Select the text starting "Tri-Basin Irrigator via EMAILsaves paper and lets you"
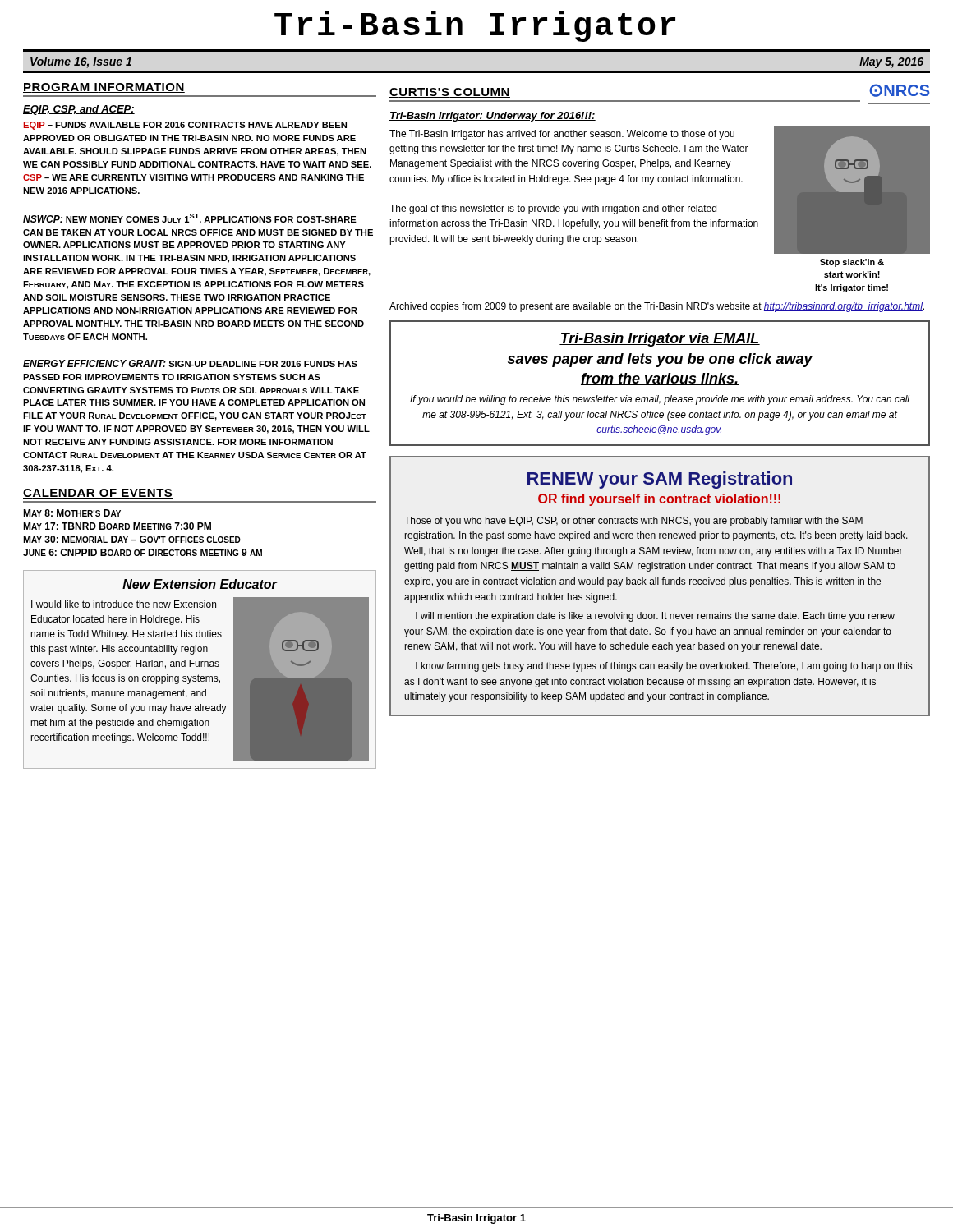This screenshot has width=953, height=1232. pos(660,383)
